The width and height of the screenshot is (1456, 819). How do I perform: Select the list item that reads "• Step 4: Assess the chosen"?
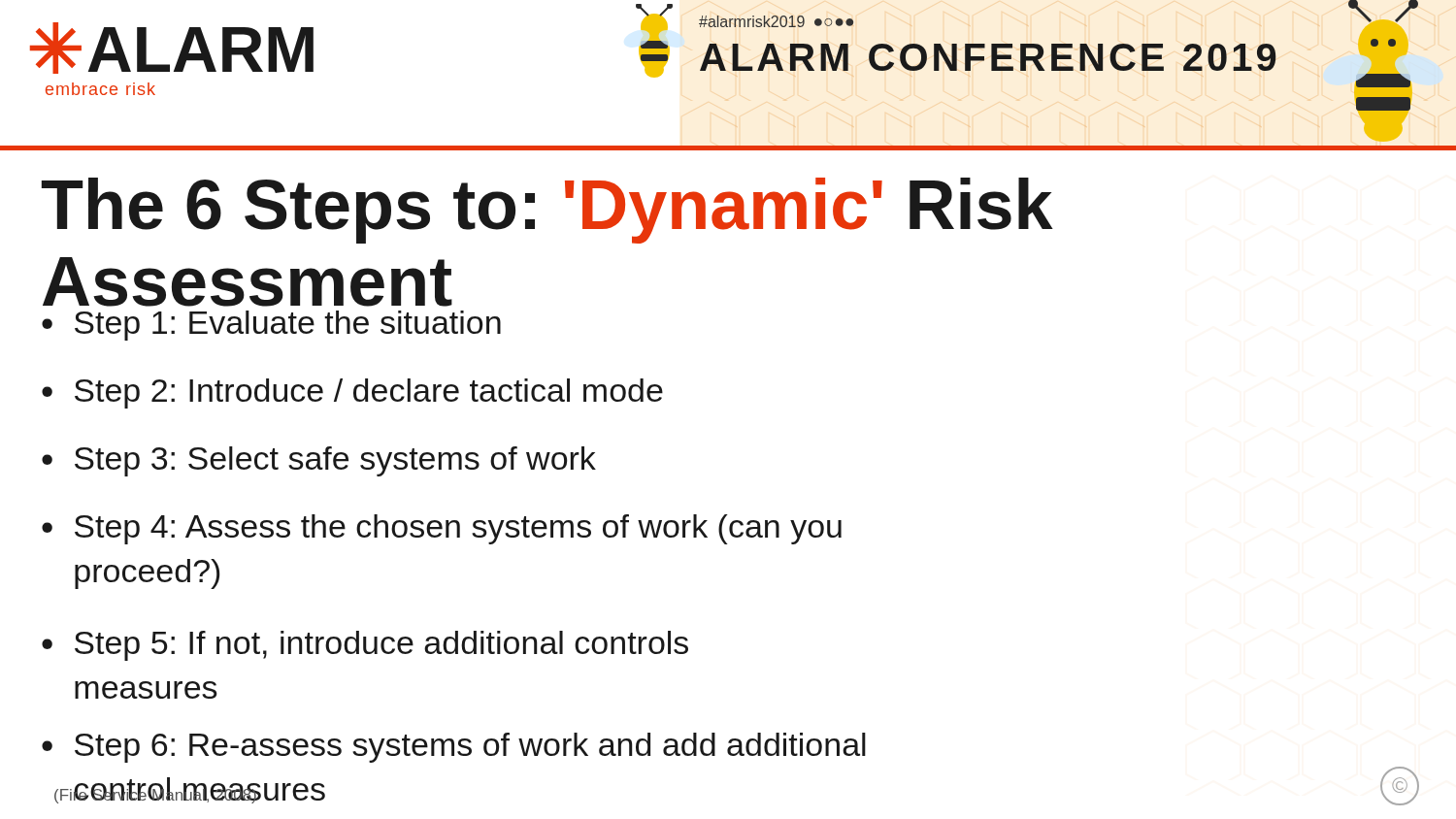442,549
